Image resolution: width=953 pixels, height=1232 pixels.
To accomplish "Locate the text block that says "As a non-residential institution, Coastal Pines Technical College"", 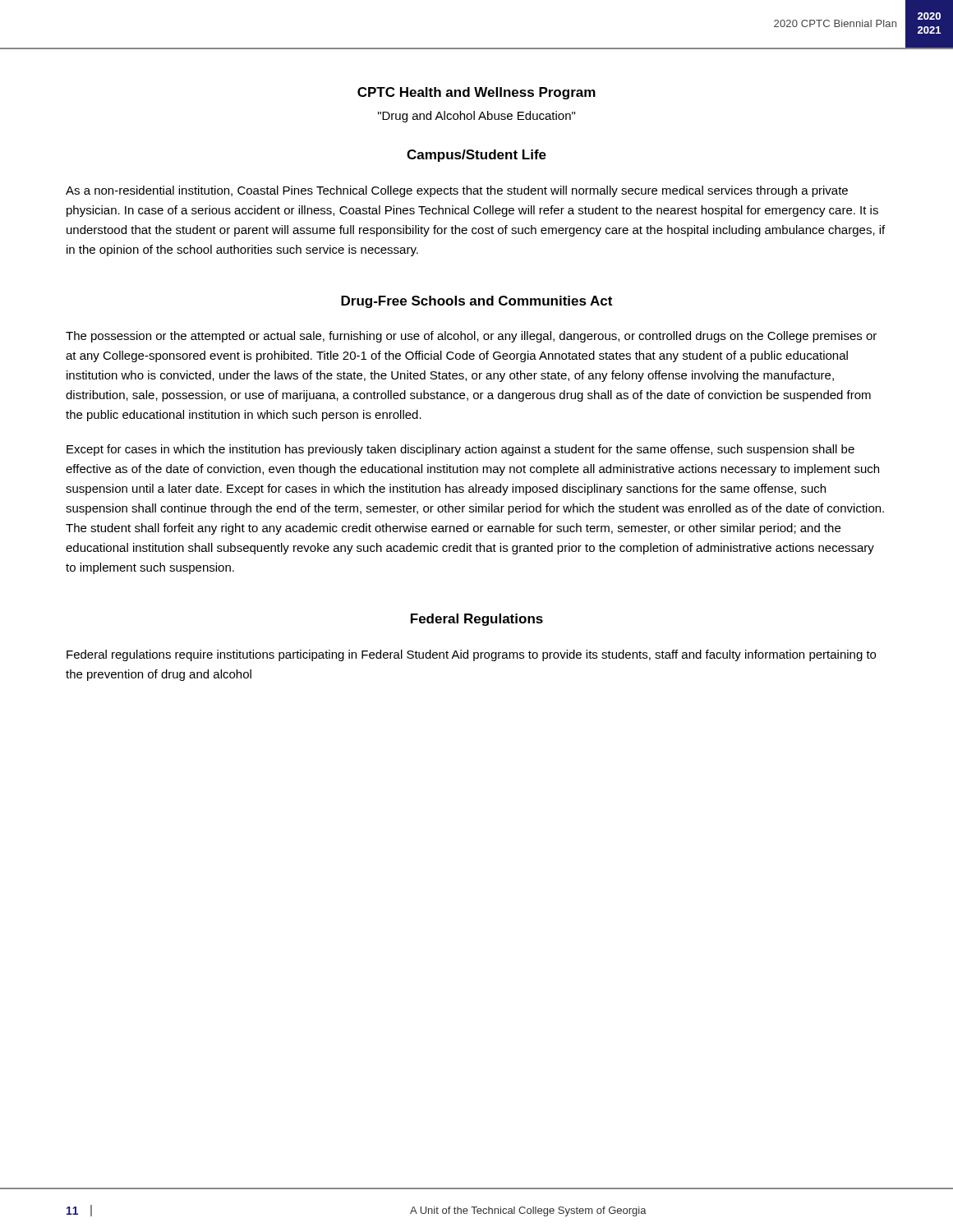I will [475, 219].
